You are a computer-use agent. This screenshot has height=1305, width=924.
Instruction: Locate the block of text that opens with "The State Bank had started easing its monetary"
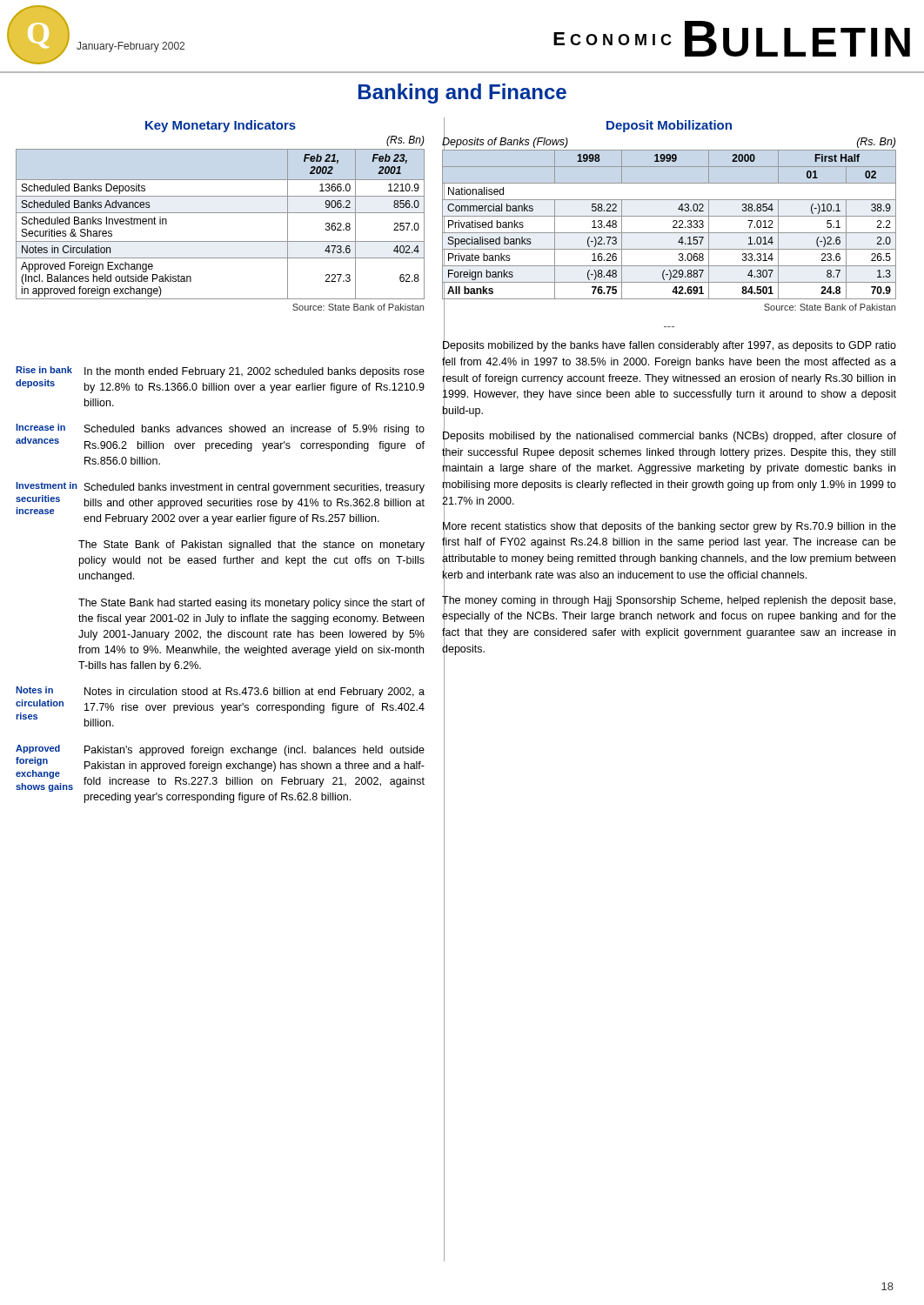[251, 634]
